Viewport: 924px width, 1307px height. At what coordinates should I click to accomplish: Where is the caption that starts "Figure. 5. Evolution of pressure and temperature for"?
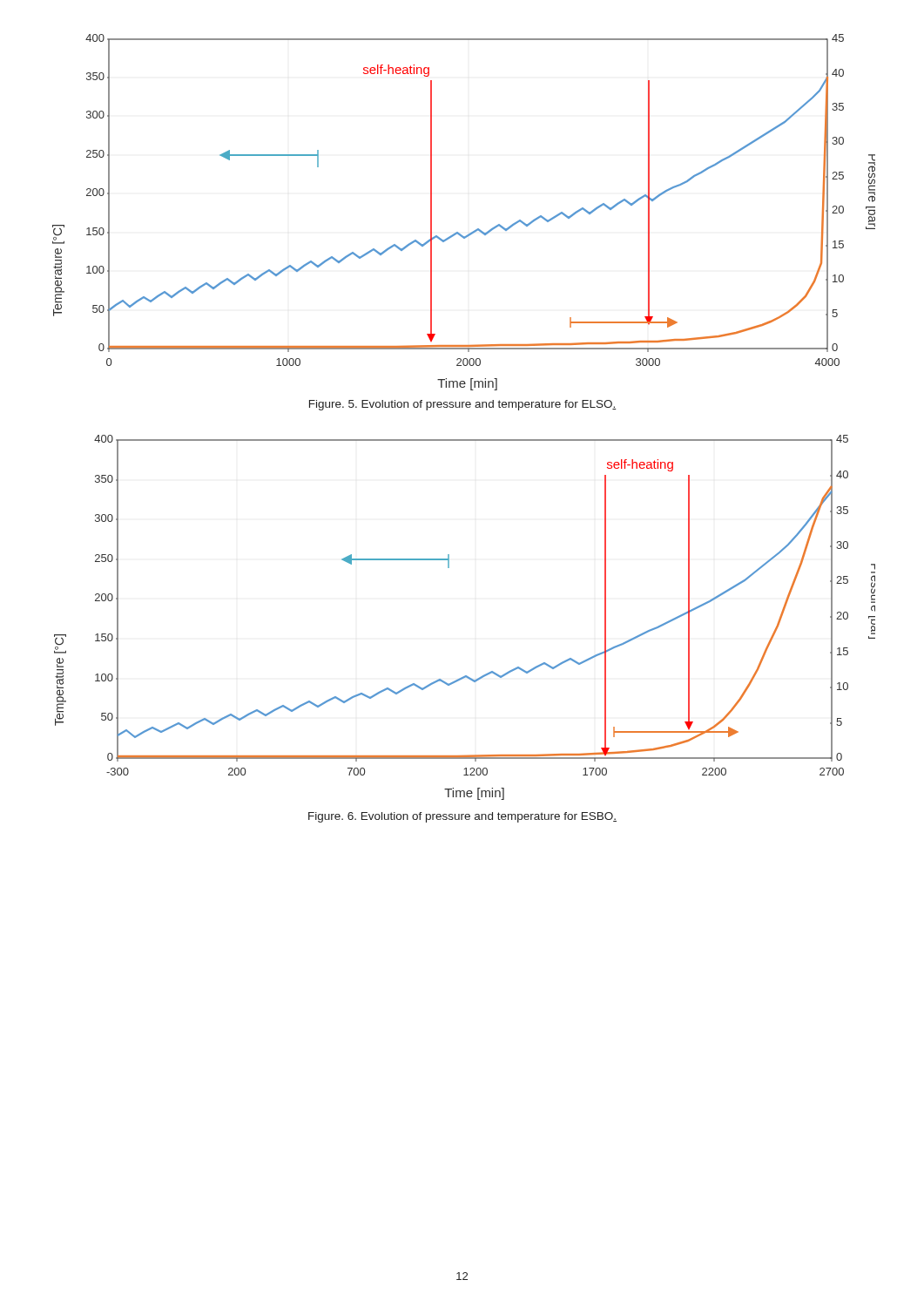tap(462, 404)
